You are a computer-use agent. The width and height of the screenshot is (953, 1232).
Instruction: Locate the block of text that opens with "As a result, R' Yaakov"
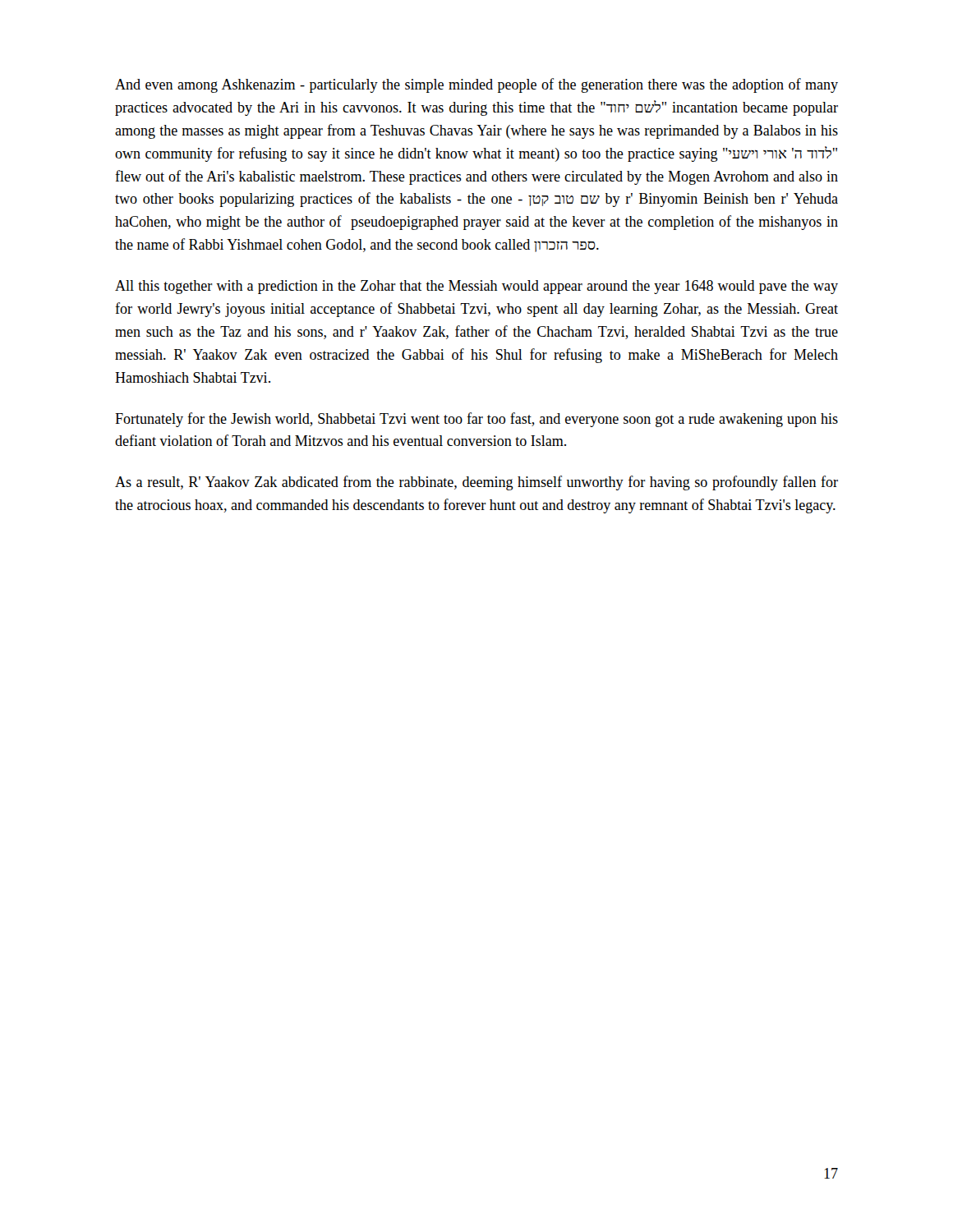tap(476, 494)
